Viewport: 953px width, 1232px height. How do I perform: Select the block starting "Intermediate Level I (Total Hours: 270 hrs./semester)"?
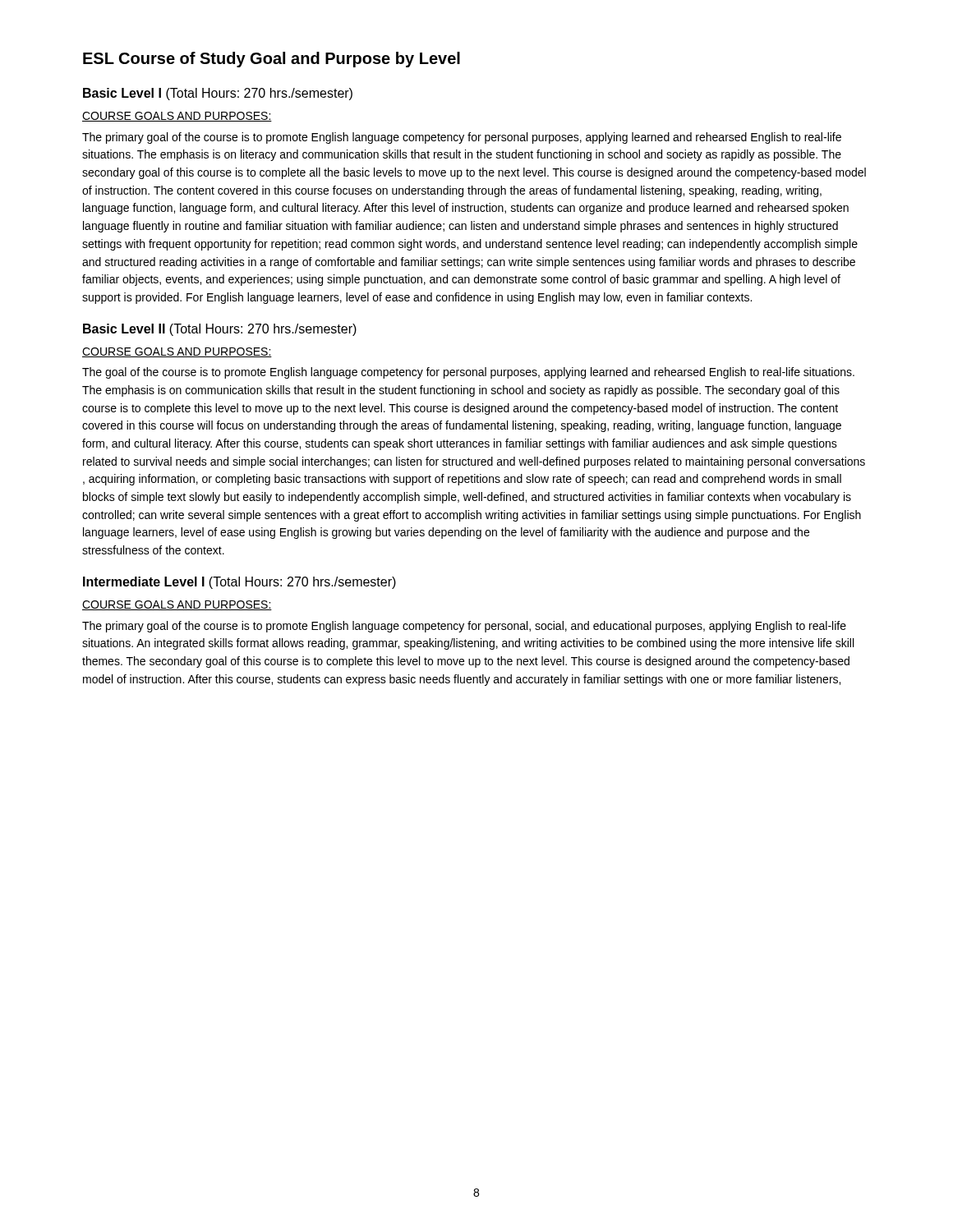point(239,582)
